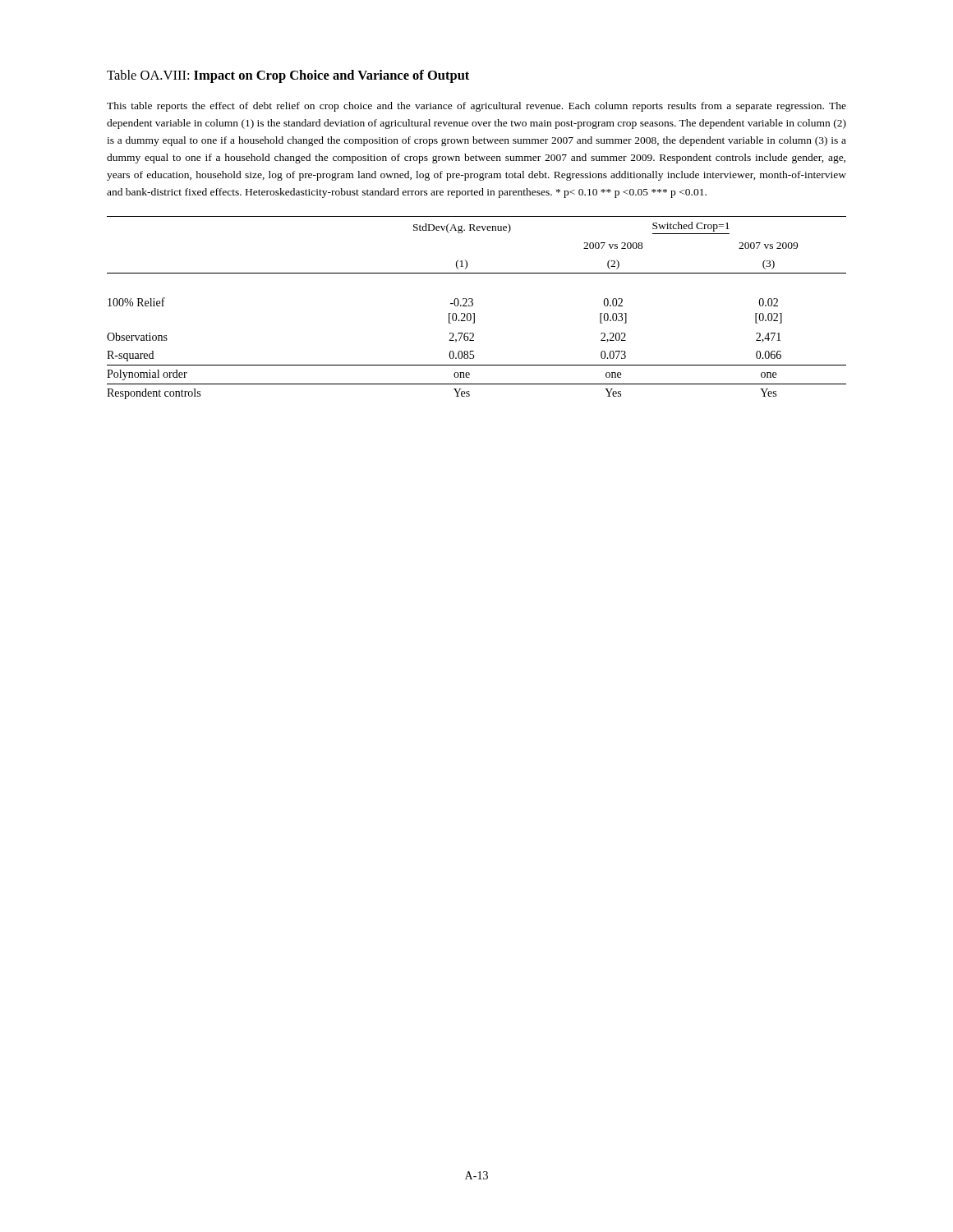The image size is (953, 1232).
Task: Select the caption with the text "This table reports the effect of debt relief"
Action: point(476,149)
